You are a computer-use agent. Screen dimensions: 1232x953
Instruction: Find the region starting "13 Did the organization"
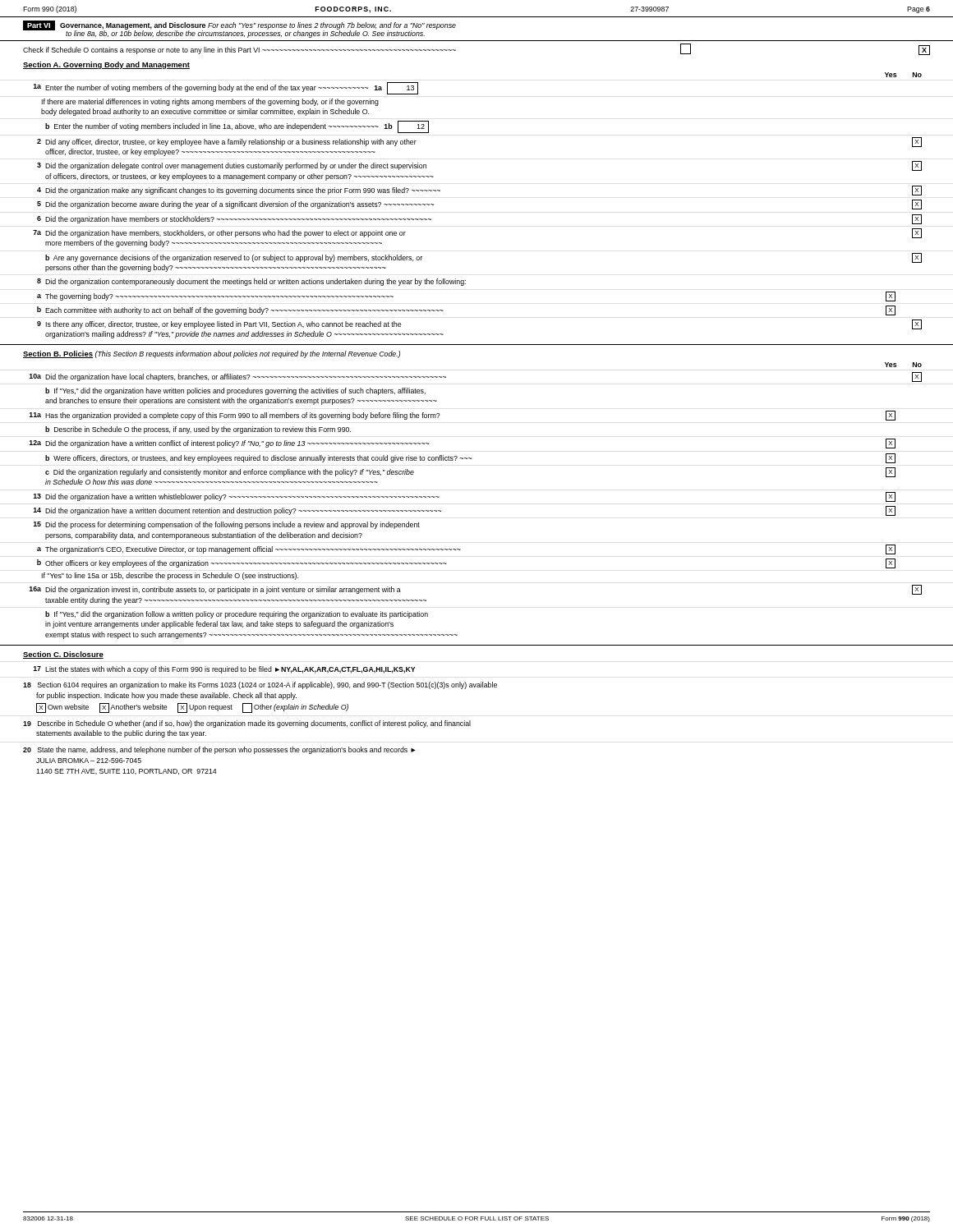(x=139, y=496)
